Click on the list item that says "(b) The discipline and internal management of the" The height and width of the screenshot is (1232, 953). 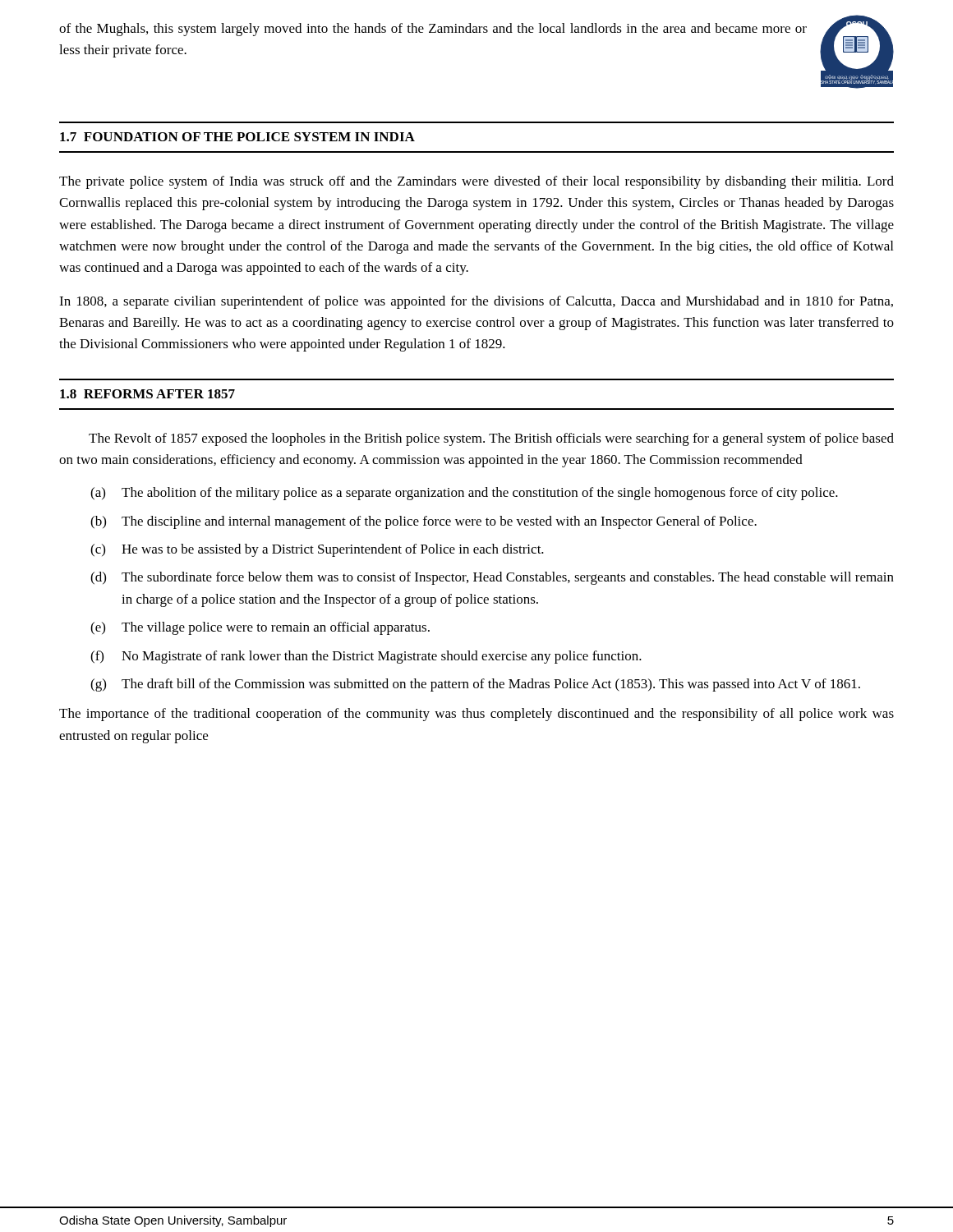coord(476,522)
